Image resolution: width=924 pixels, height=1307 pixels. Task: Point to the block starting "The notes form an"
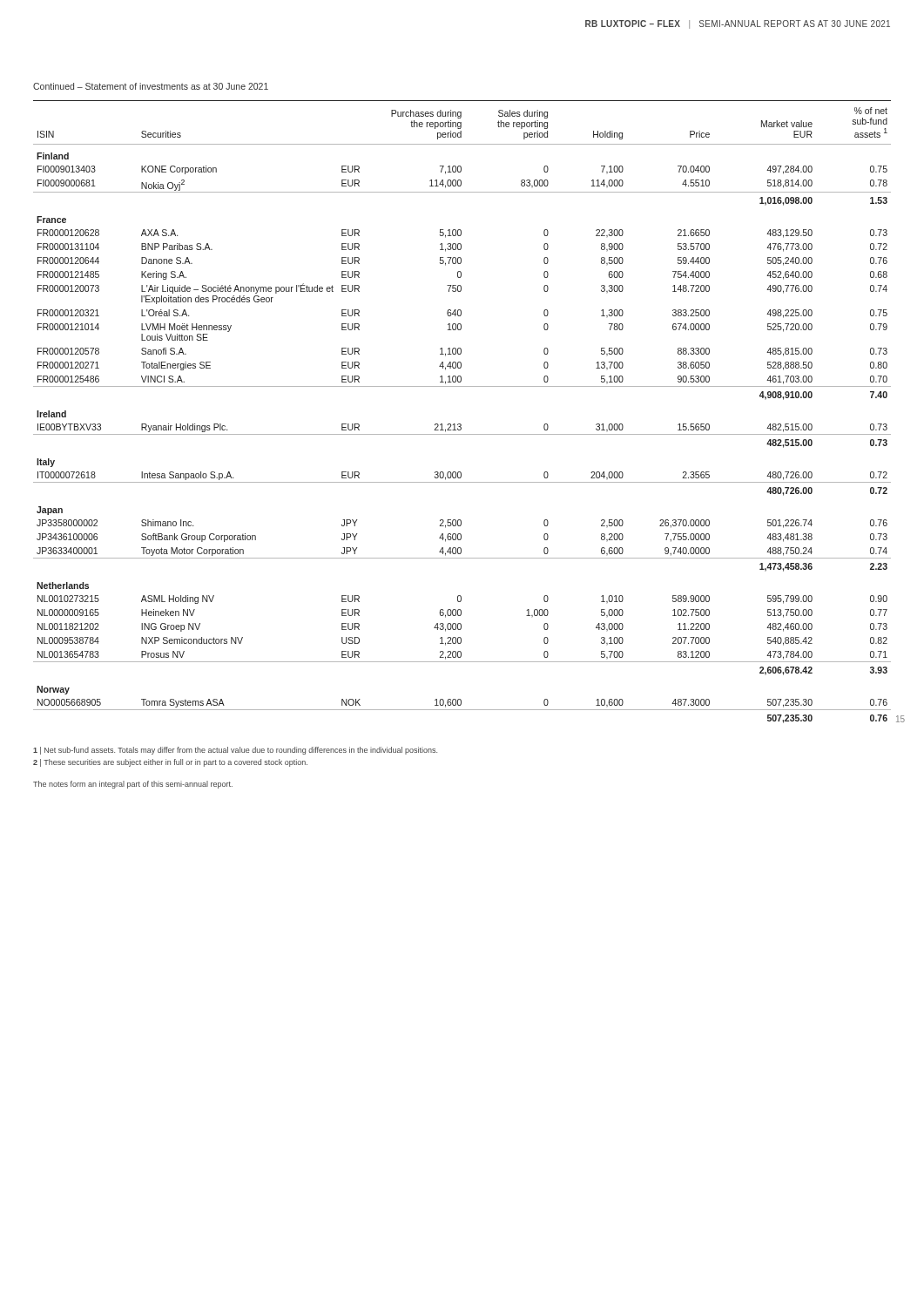(x=133, y=784)
